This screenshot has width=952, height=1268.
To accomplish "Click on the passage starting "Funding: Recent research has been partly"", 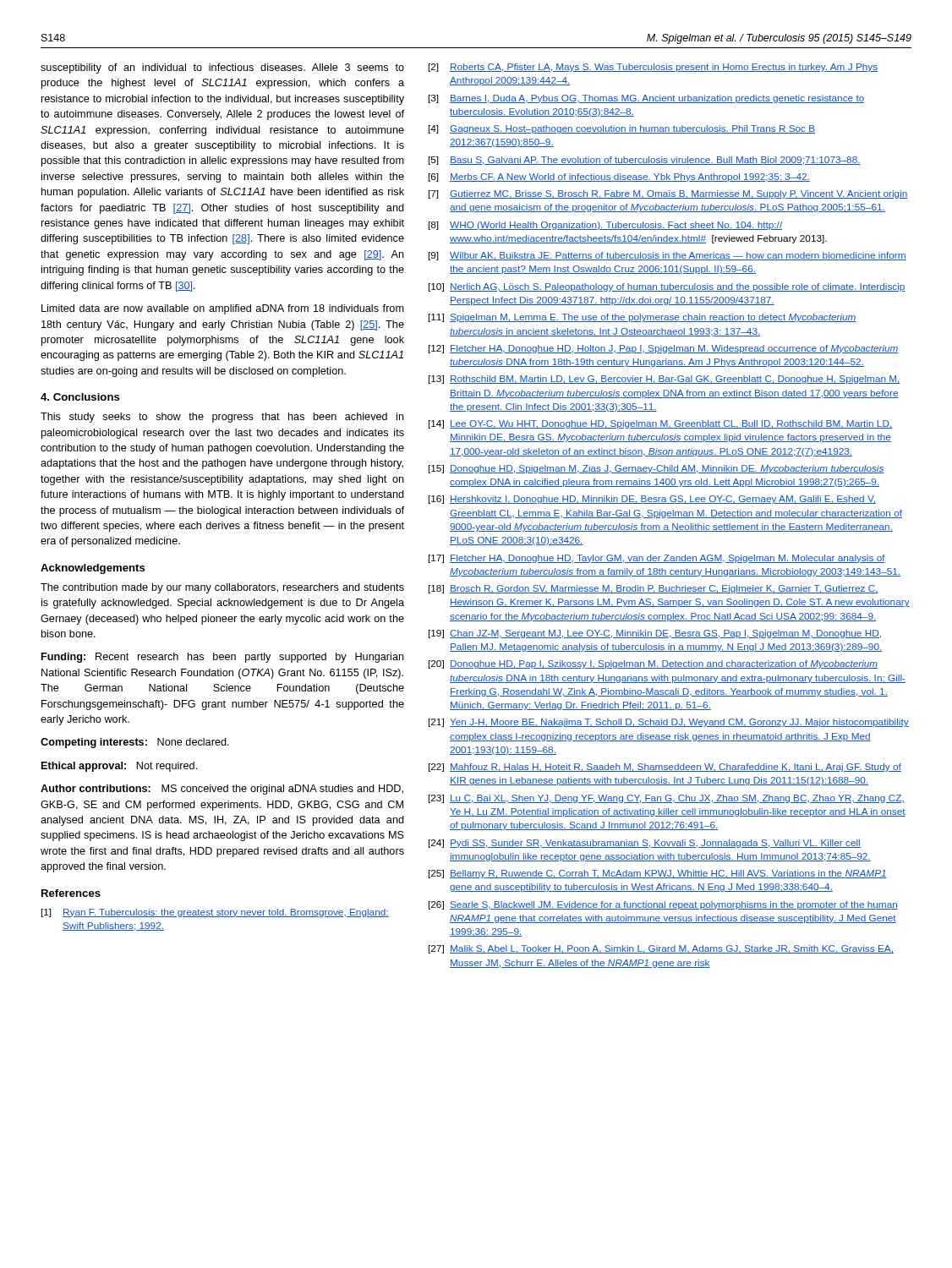I will click(222, 688).
